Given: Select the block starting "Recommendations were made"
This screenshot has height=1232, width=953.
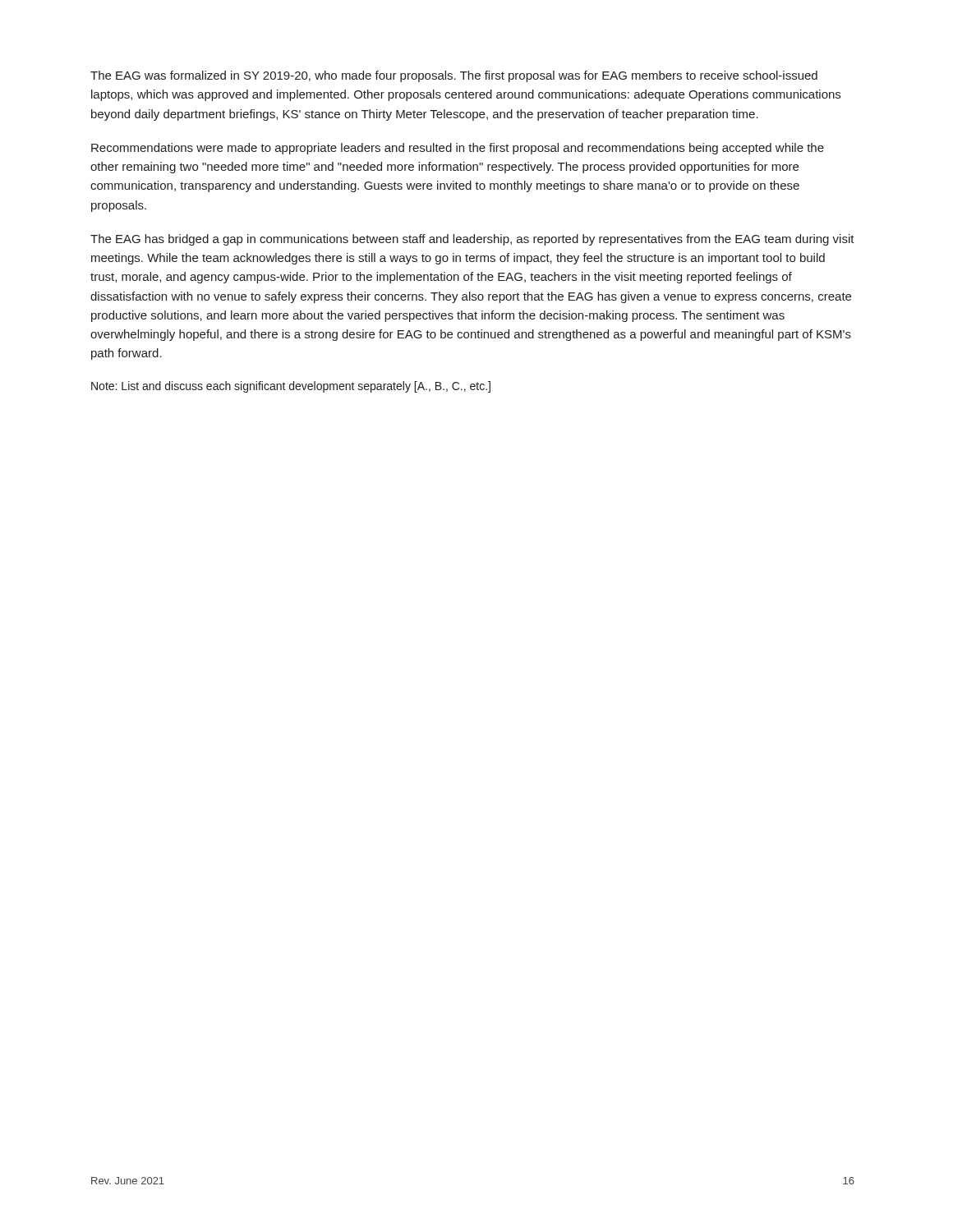Looking at the screenshot, I should tap(457, 176).
